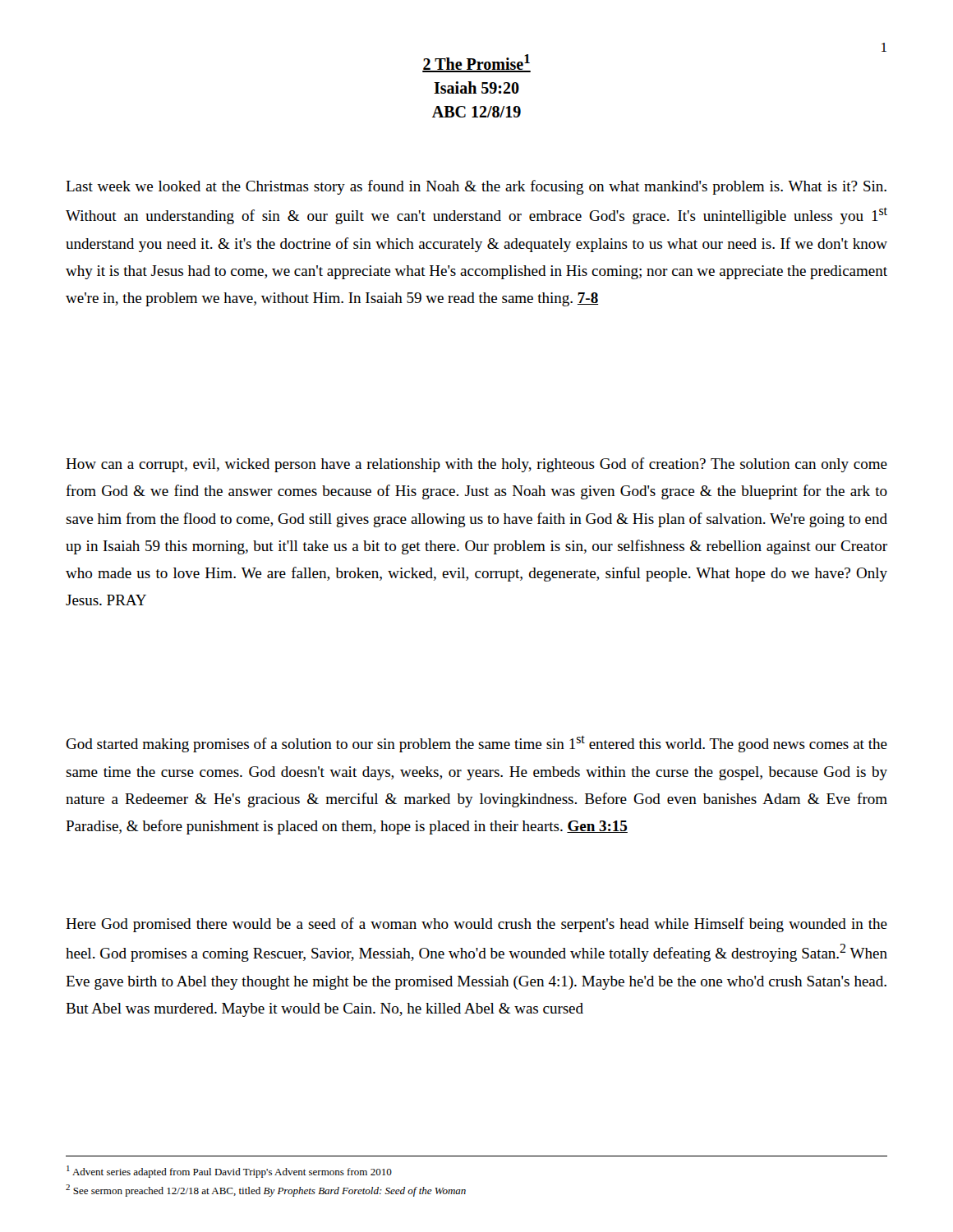
Task: Point to the block beginning "Here God promised there would be a"
Action: click(x=476, y=966)
